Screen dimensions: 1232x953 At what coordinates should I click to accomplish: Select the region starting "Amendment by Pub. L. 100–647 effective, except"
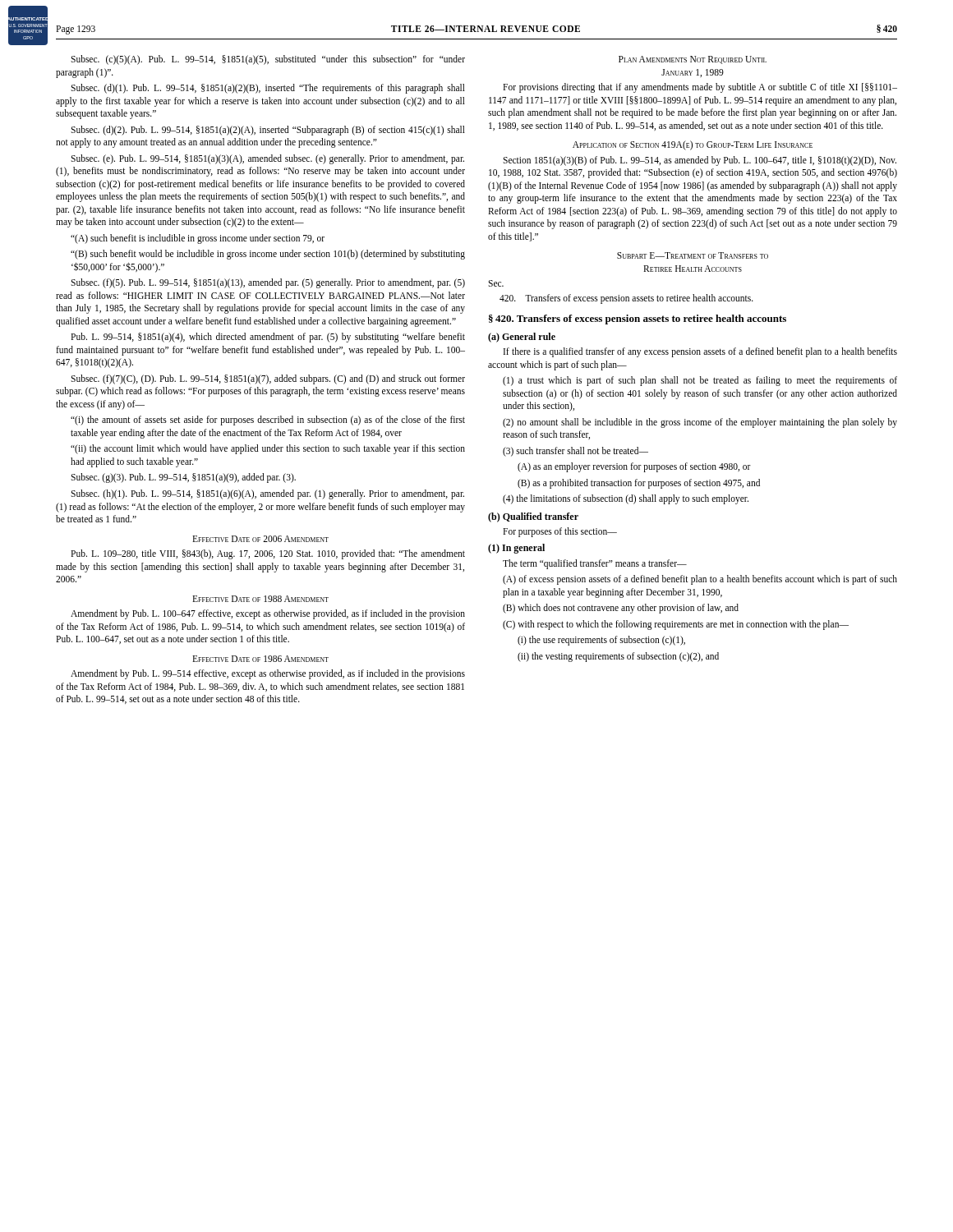[260, 627]
